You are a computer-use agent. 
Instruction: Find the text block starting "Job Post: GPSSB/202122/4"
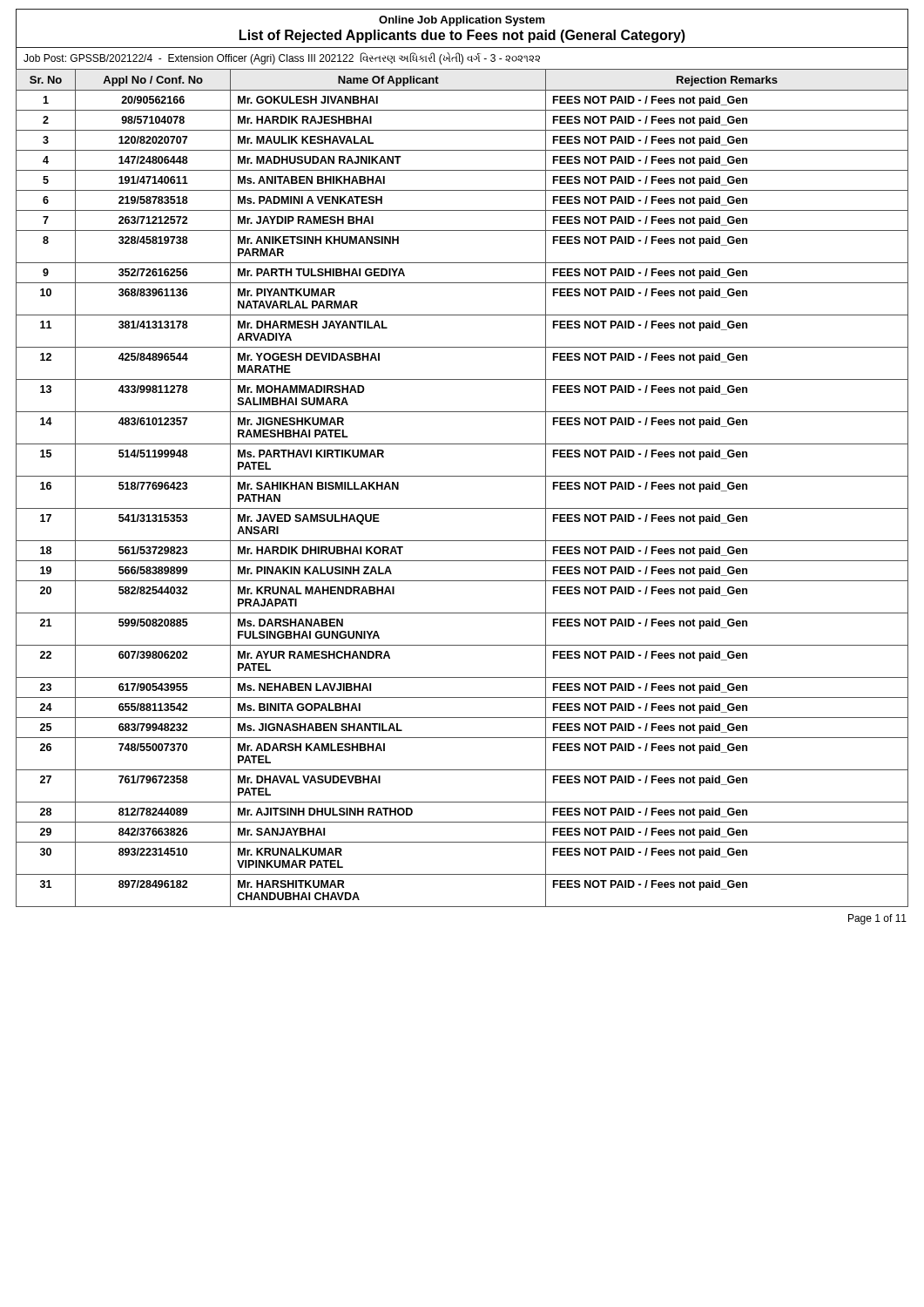point(282,58)
